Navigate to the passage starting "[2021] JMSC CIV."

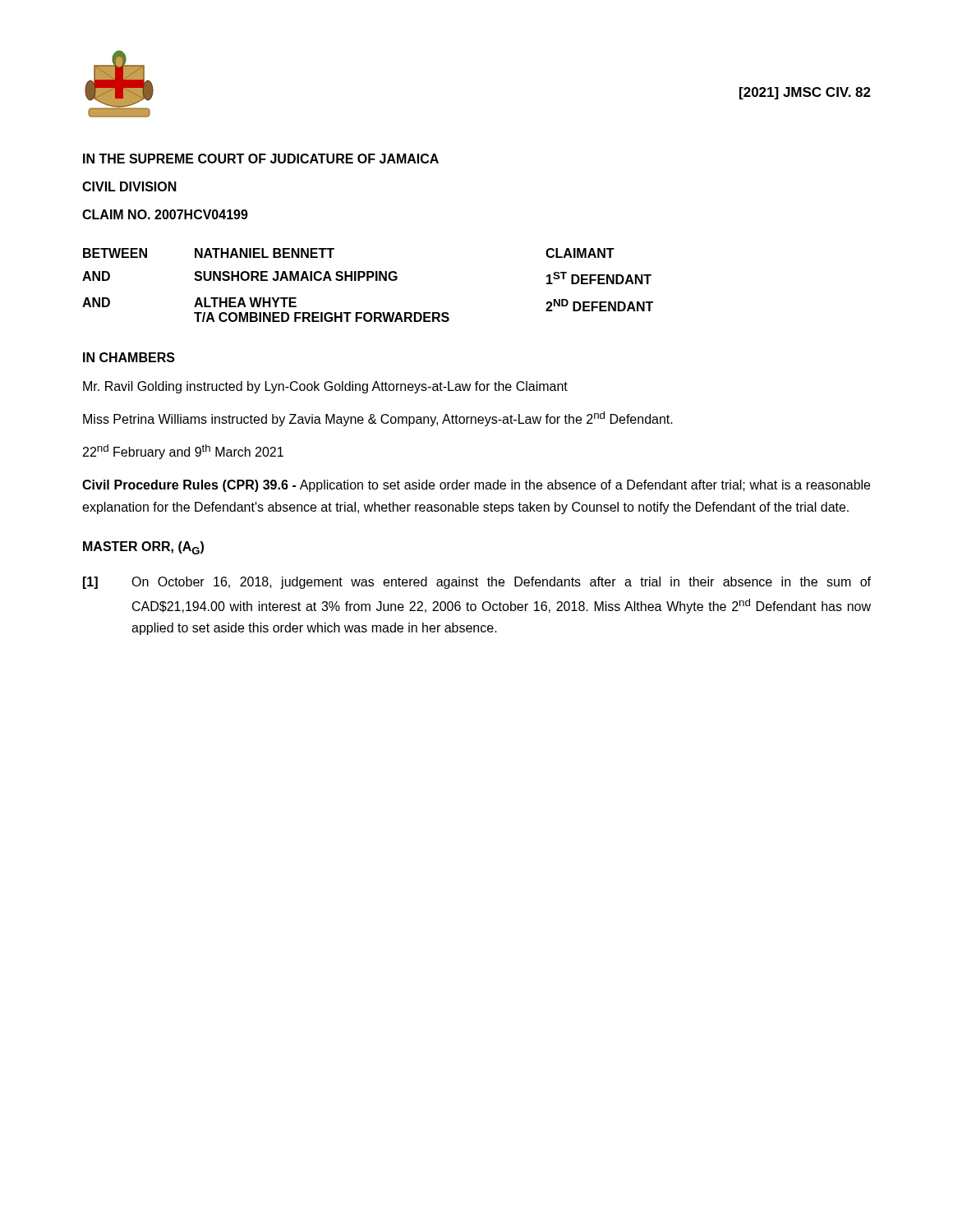coord(805,92)
